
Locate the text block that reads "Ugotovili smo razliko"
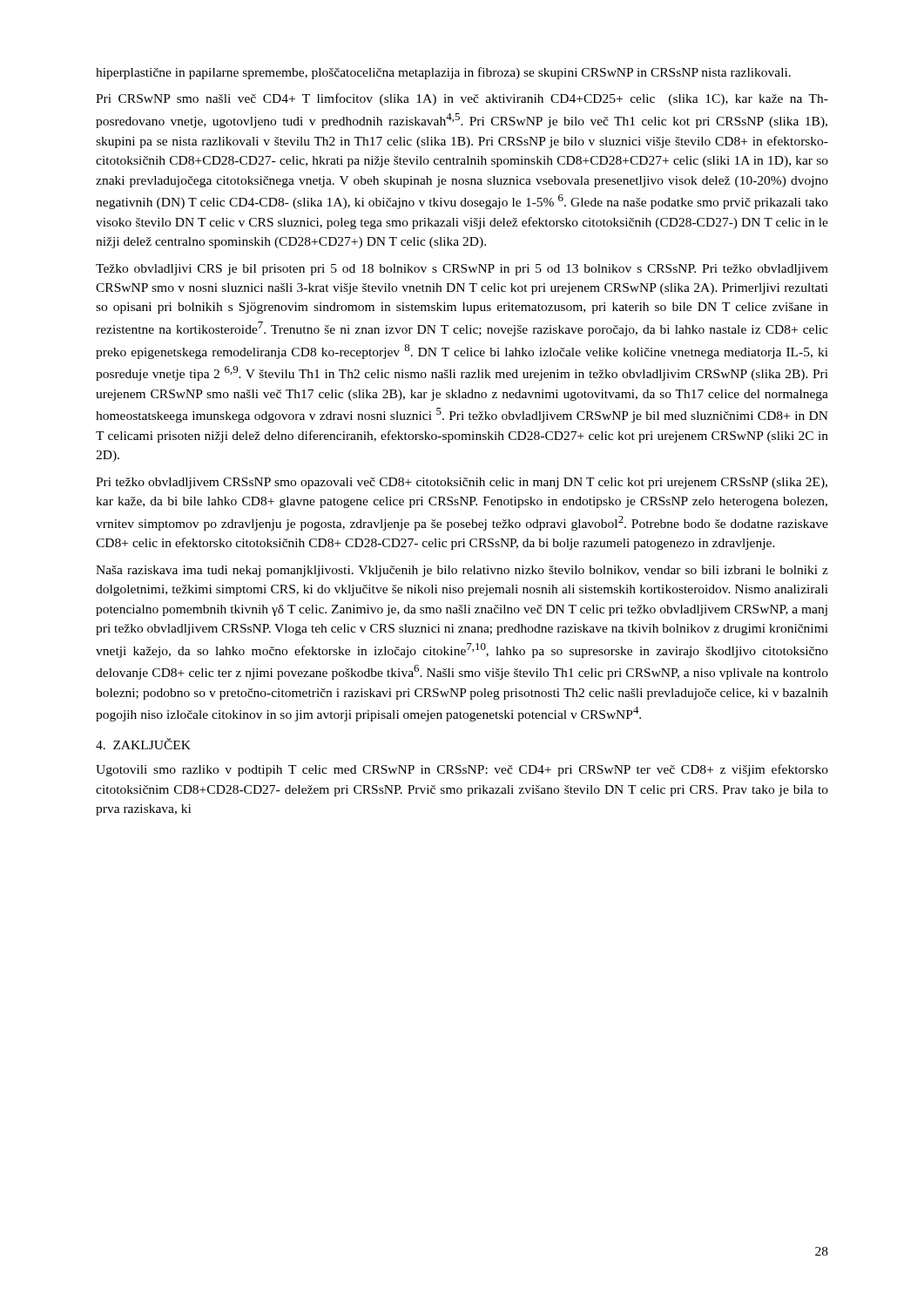click(x=462, y=789)
